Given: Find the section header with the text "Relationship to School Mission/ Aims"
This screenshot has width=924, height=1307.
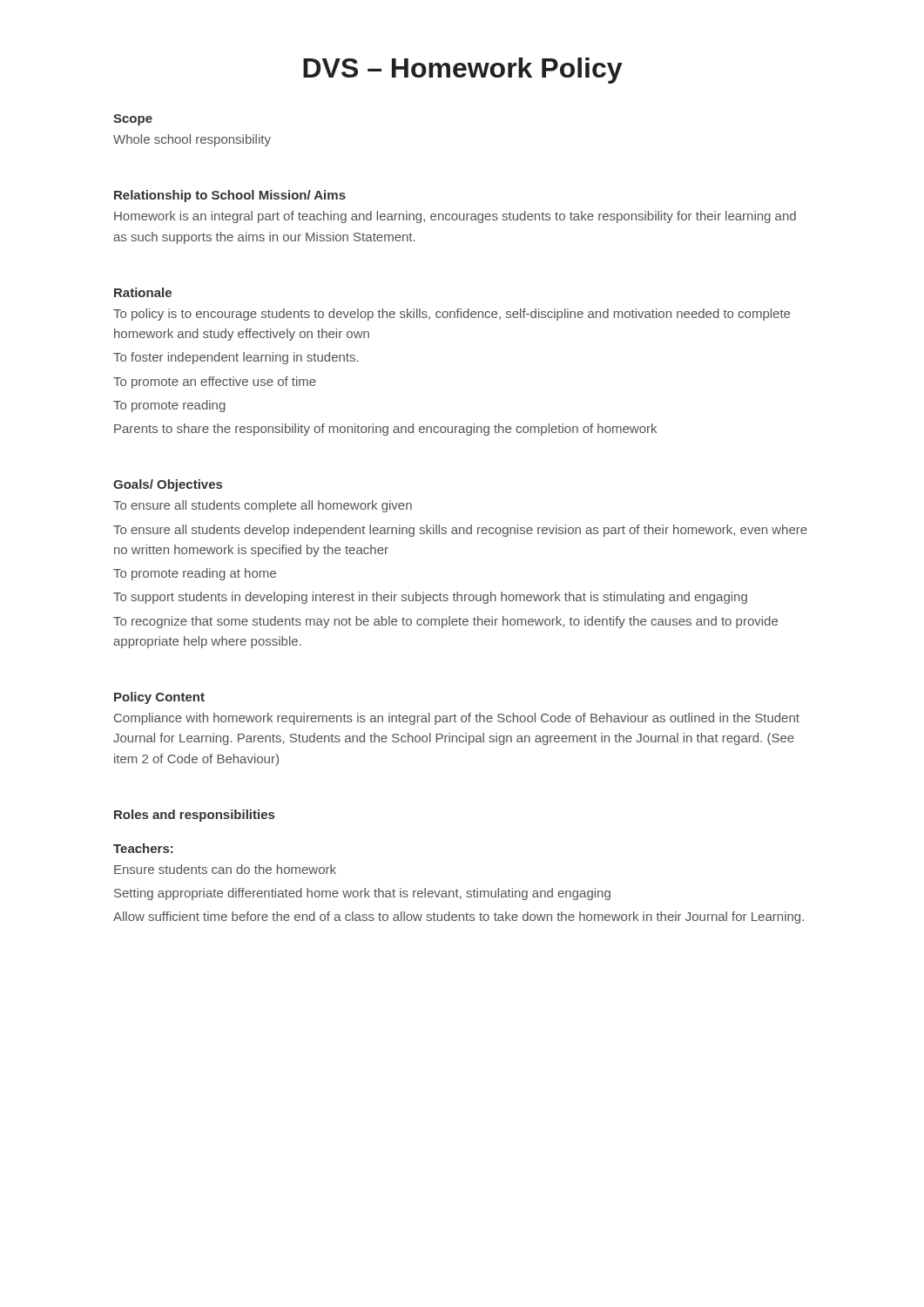Looking at the screenshot, I should click(229, 195).
